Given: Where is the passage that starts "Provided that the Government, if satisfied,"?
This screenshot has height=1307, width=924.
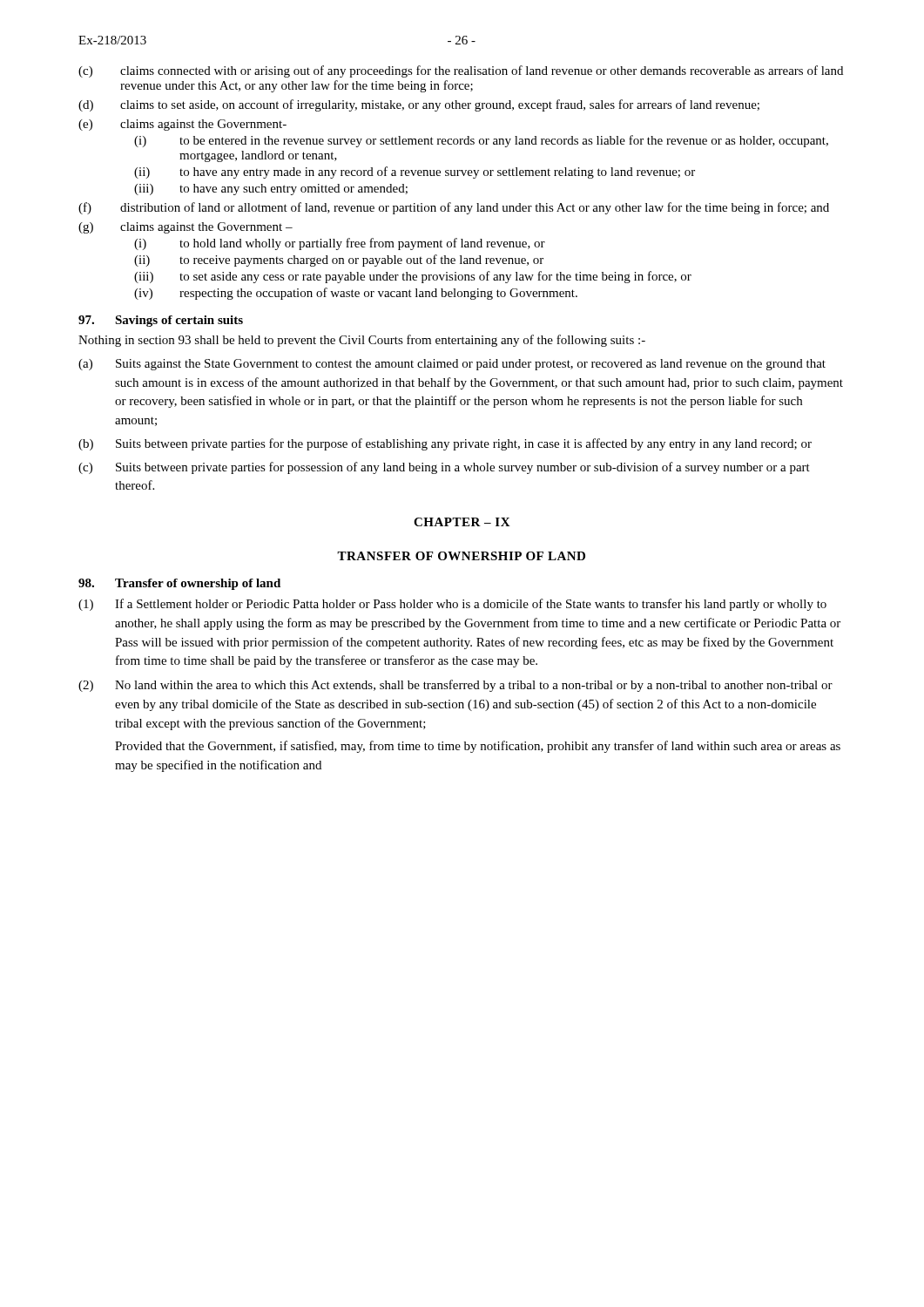Looking at the screenshot, I should [x=478, y=756].
